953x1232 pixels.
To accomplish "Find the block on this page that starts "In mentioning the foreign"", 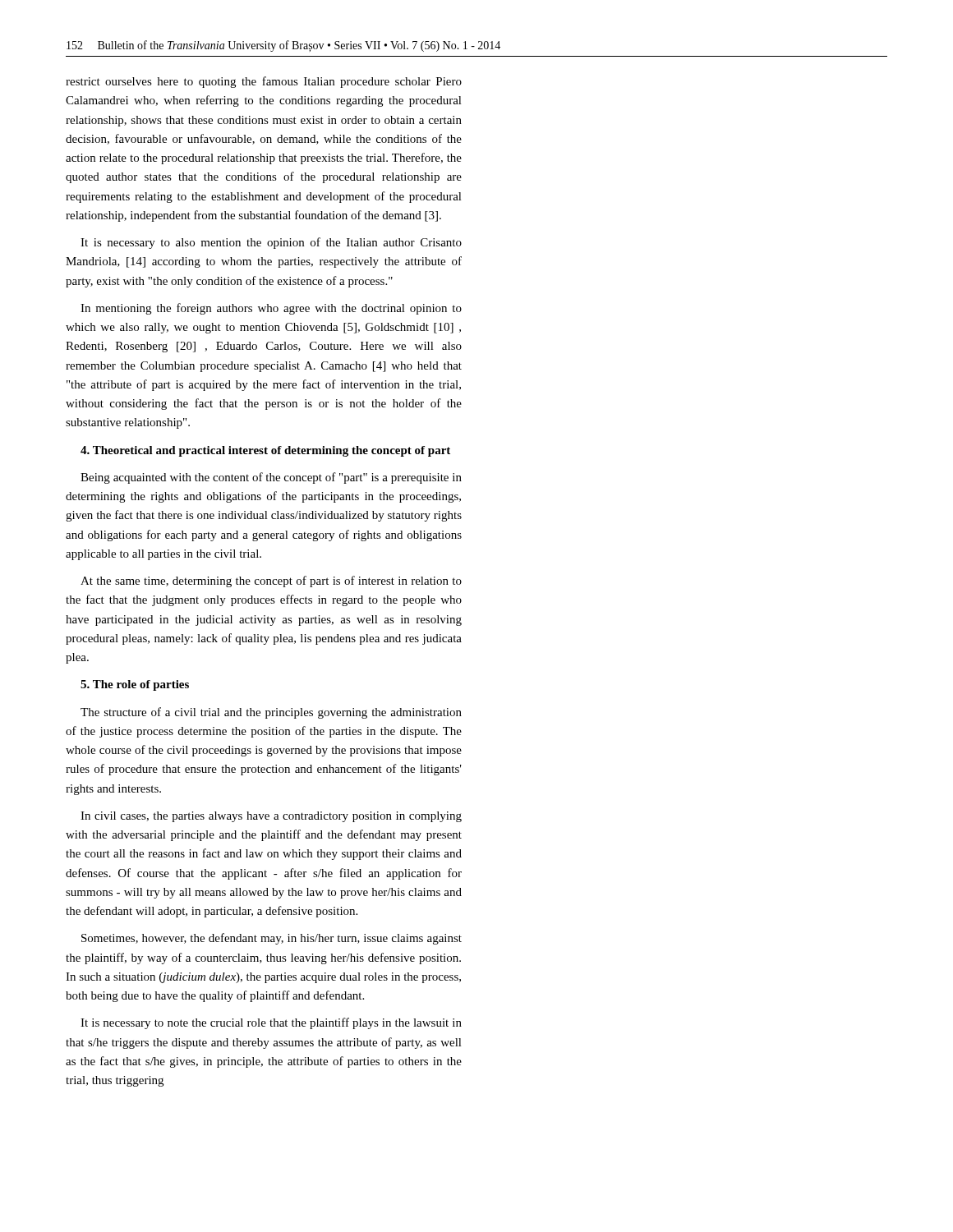I will [264, 366].
